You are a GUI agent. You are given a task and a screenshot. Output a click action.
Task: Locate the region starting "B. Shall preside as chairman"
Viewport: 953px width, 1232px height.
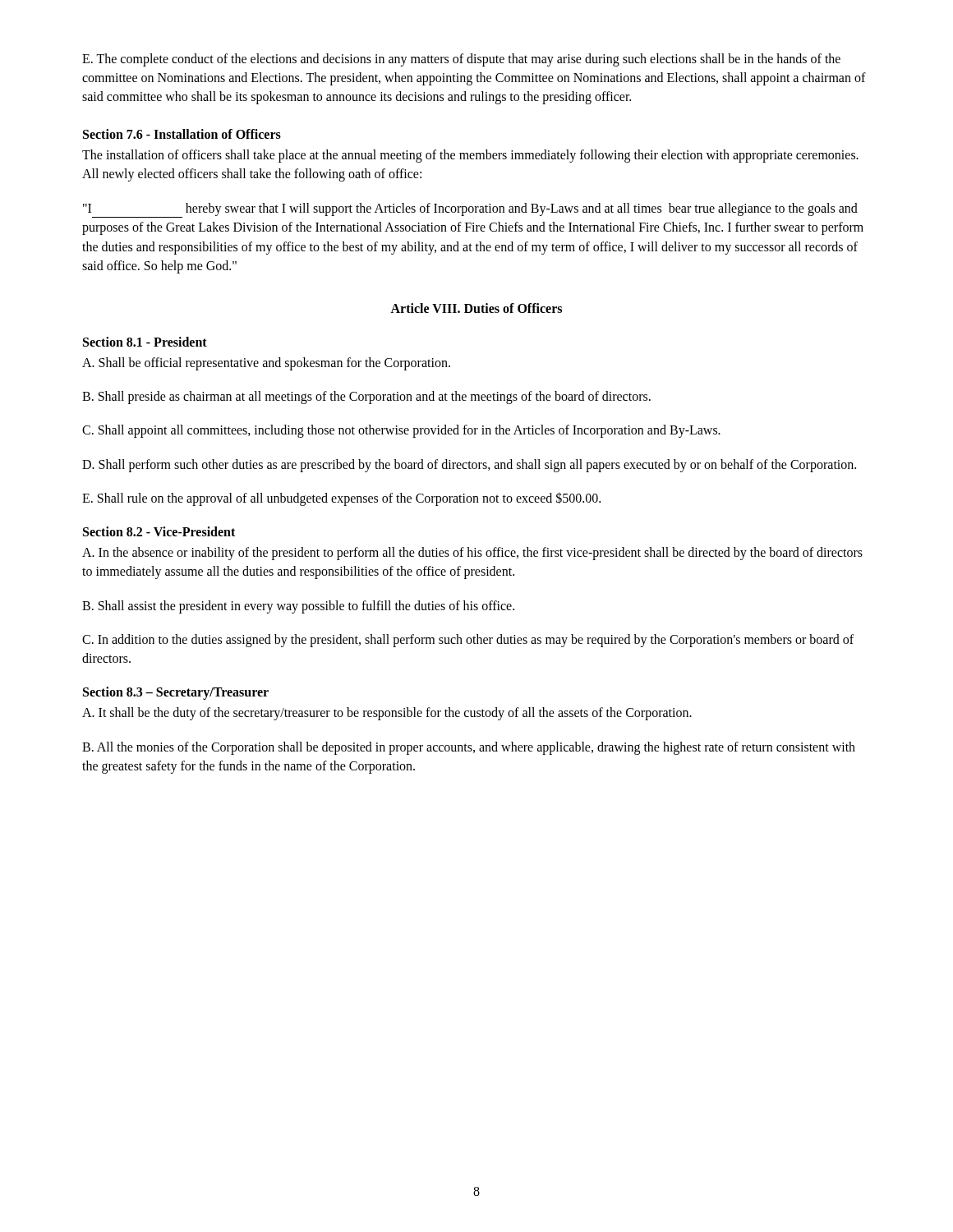click(476, 397)
